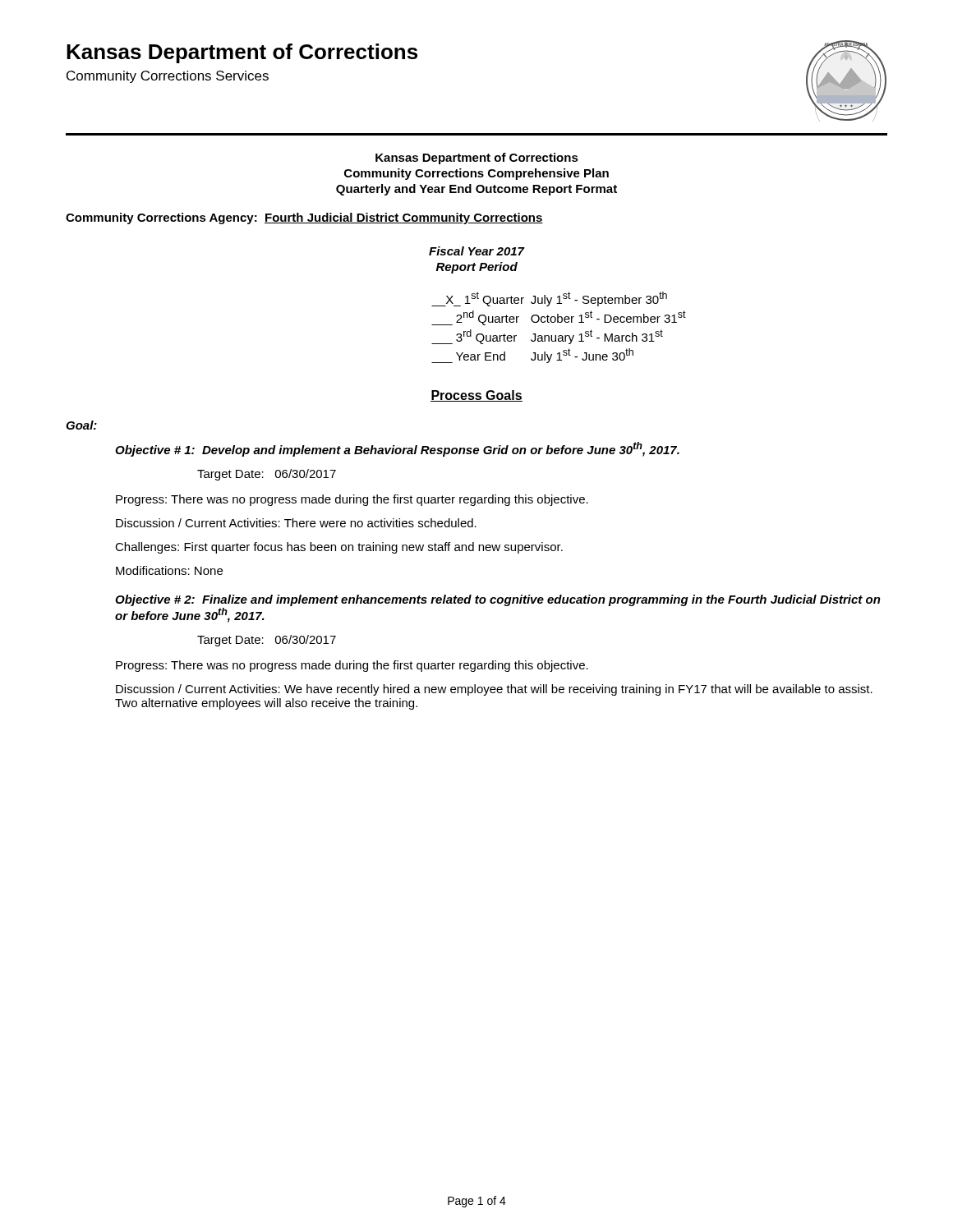This screenshot has height=1232, width=953.
Task: Find the section header that reads "Process Goals"
Action: 476,395
